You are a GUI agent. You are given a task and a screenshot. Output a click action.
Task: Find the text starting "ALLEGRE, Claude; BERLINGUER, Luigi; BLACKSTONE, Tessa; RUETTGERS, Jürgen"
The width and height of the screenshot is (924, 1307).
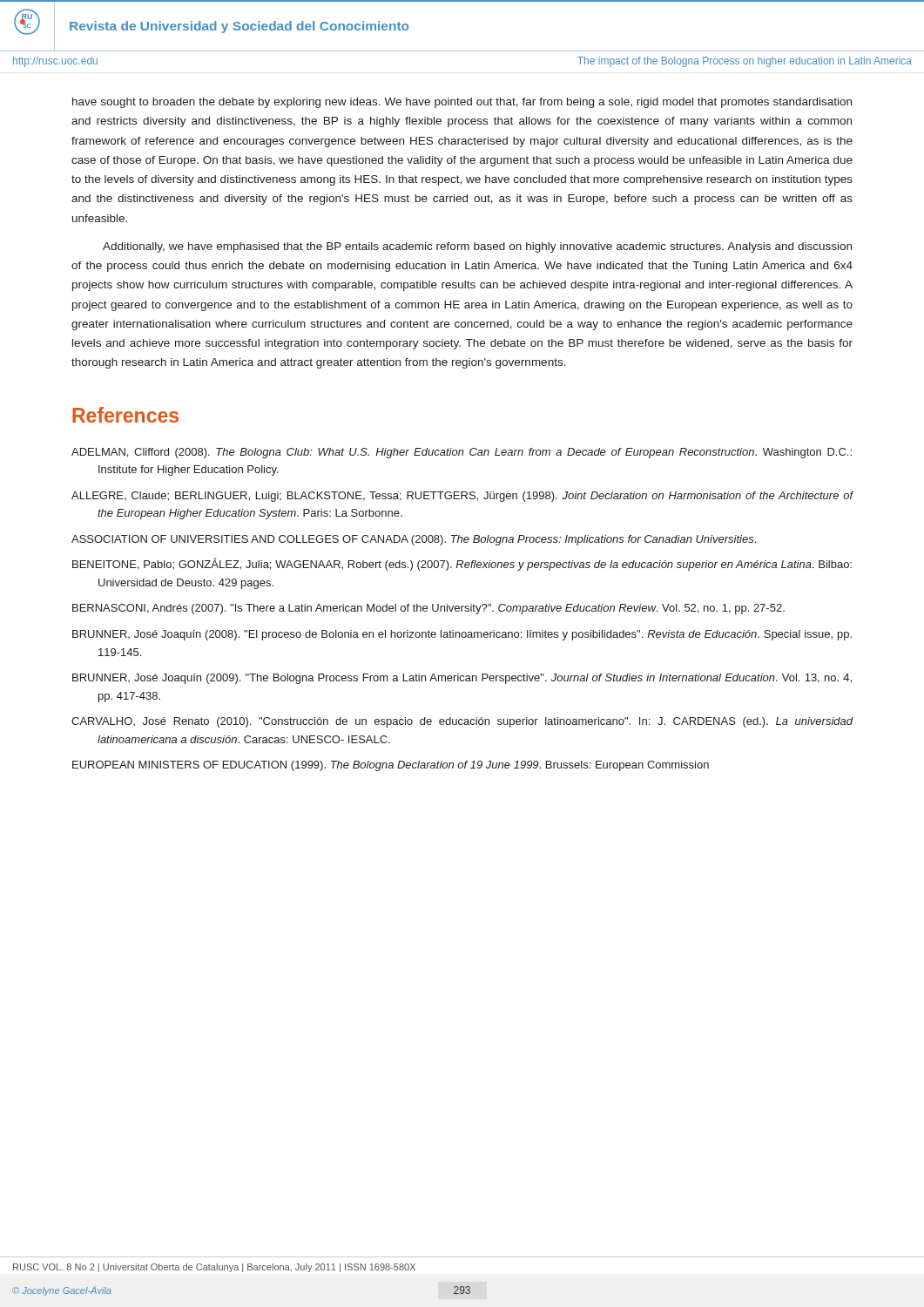click(x=462, y=504)
